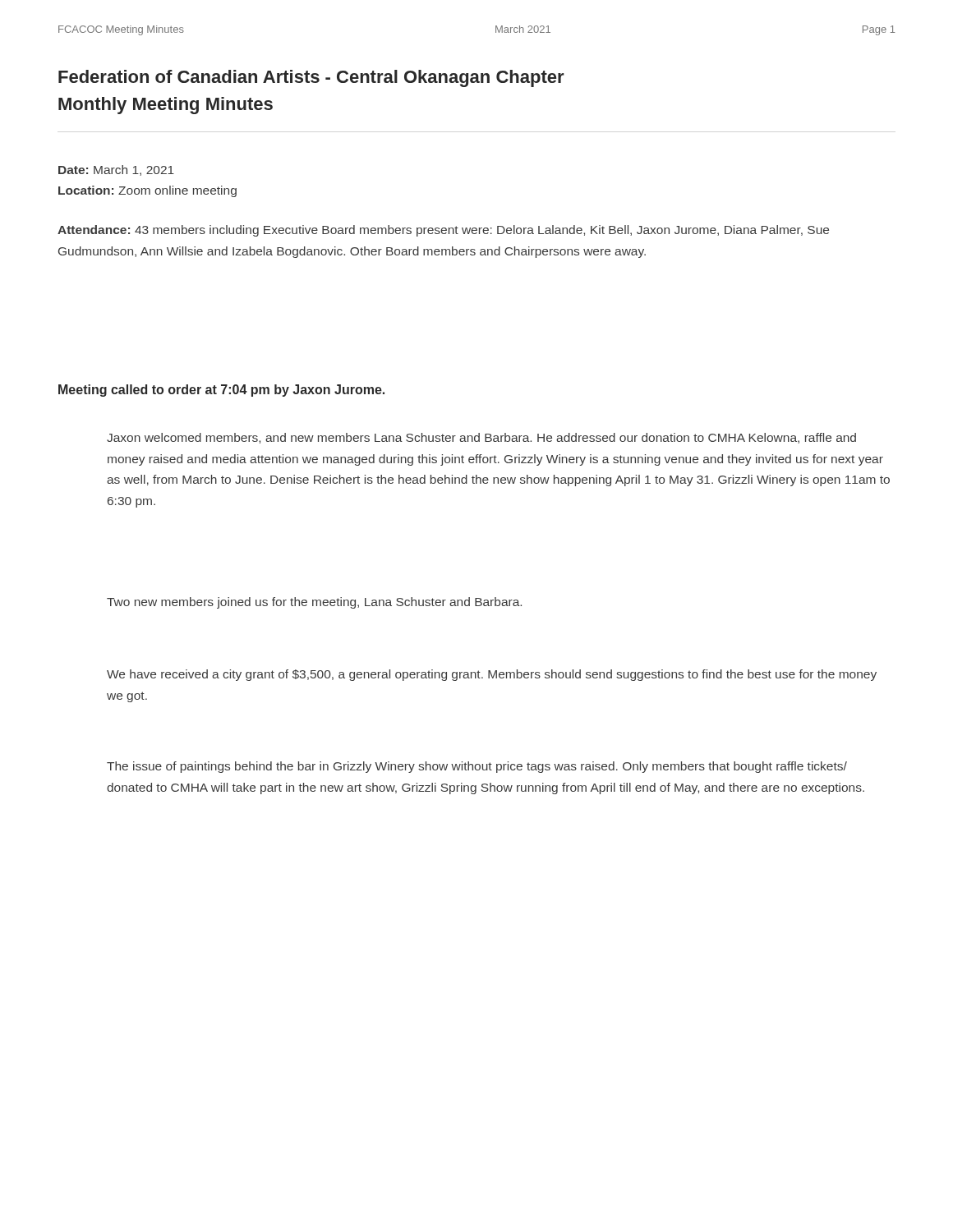Screen dimensions: 1232x953
Task: Locate the region starting "Attendance: 43 members including Executive"
Action: [x=476, y=240]
